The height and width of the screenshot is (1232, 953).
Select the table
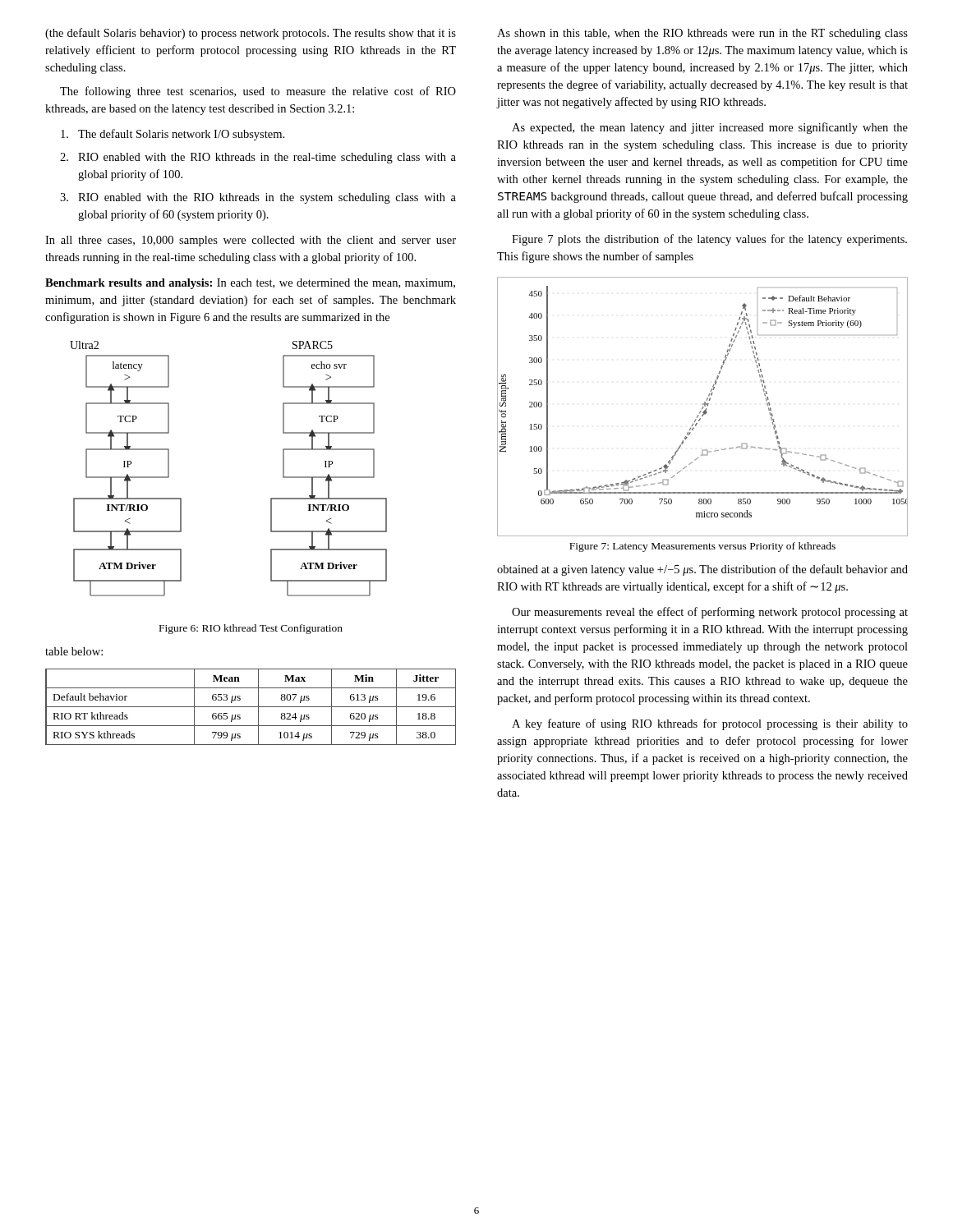click(251, 707)
